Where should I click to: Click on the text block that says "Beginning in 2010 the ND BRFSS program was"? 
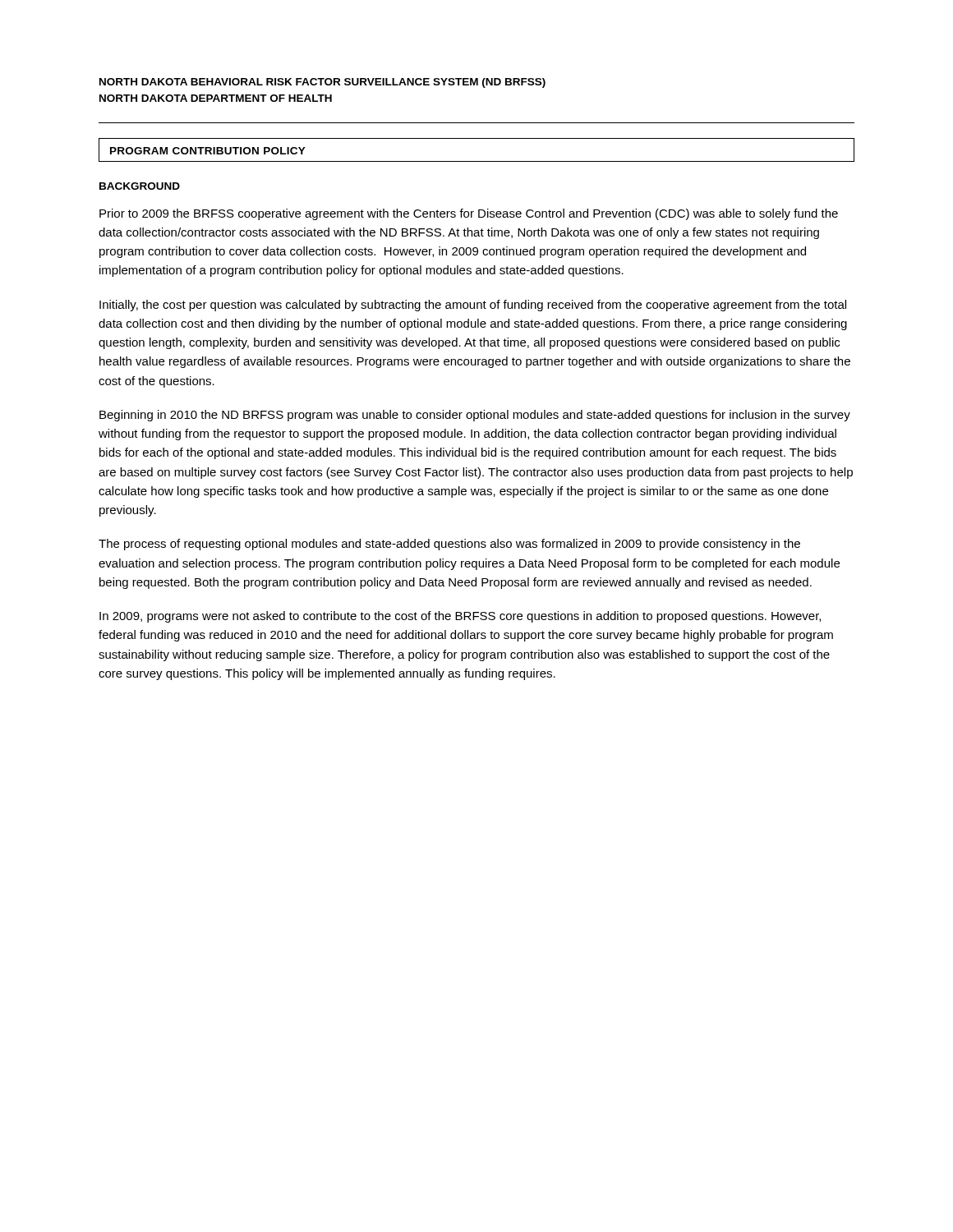476,462
